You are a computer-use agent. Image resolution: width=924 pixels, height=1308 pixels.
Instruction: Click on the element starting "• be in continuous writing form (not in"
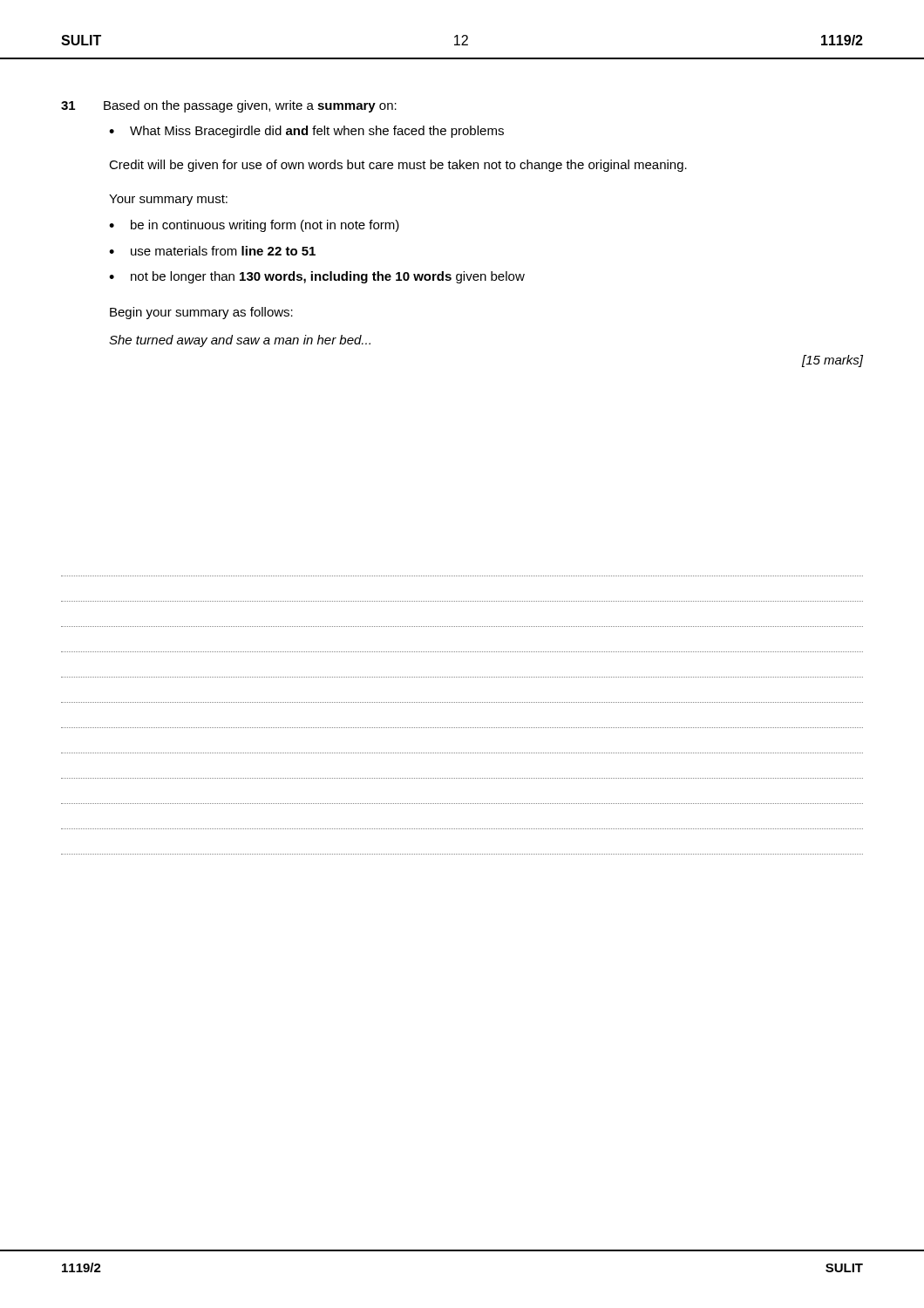[x=254, y=227]
